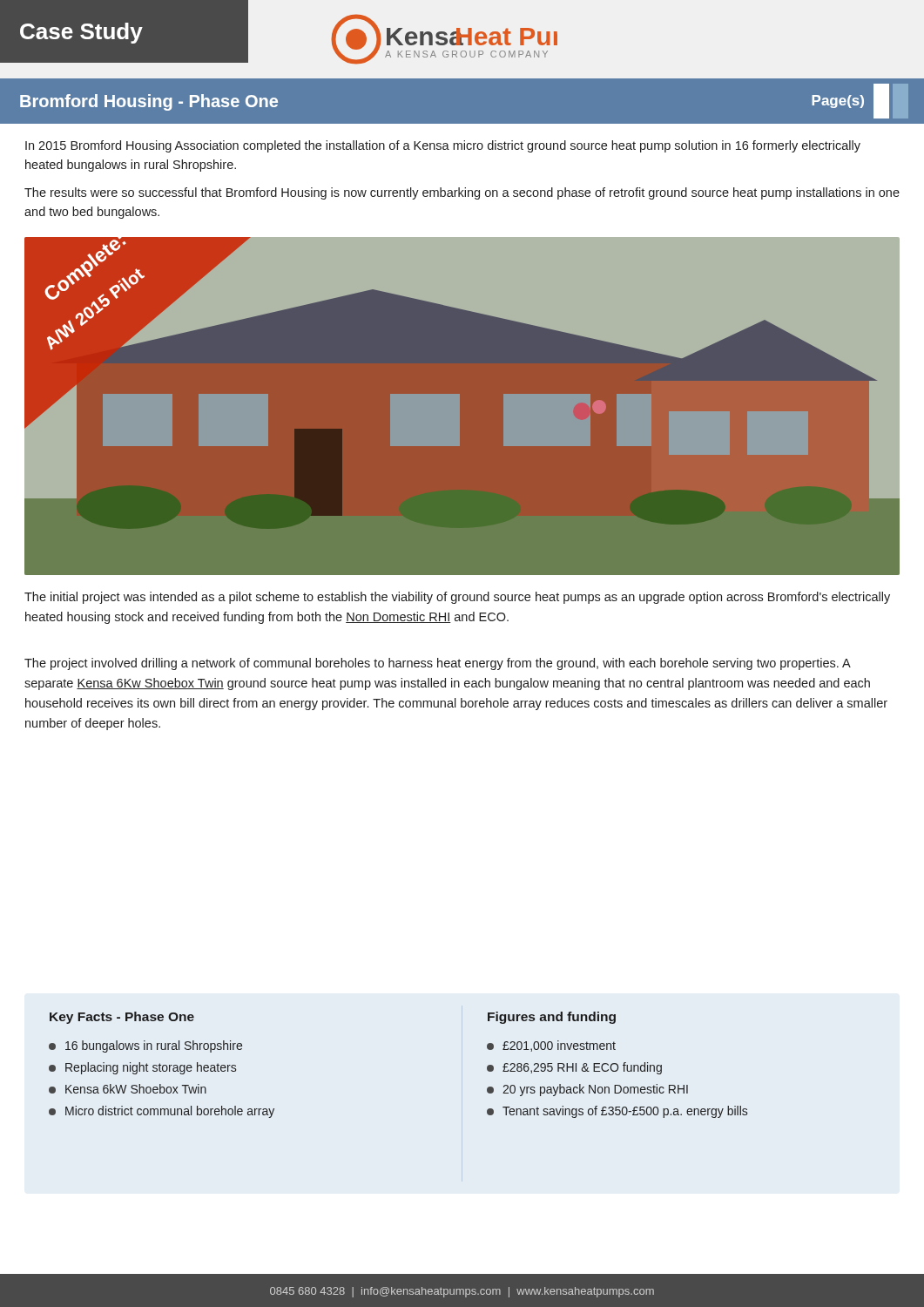Select the region starting "Replacing night storage heaters"
This screenshot has width=924, height=1307.
(143, 1067)
